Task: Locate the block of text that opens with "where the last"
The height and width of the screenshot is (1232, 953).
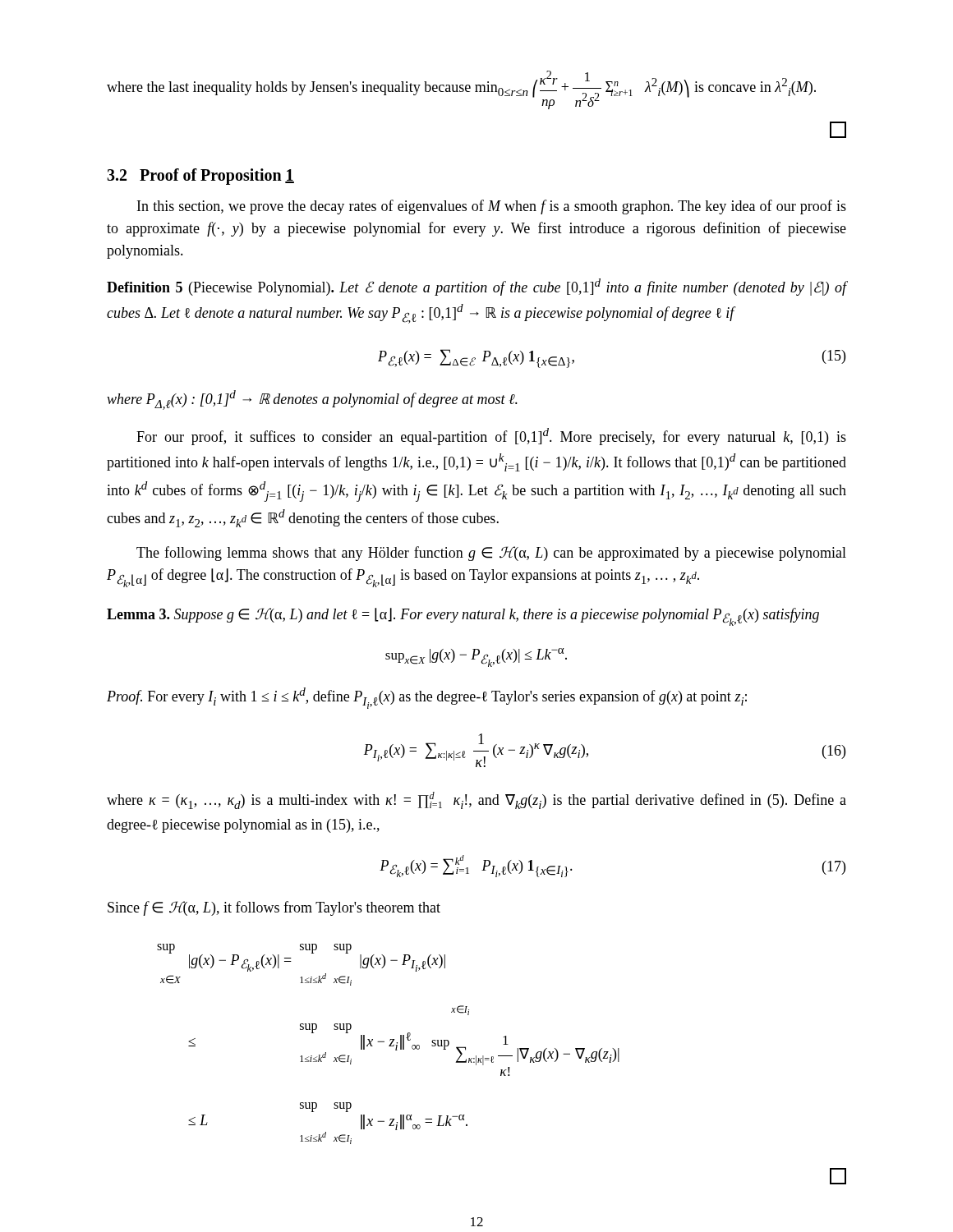Action: [476, 103]
